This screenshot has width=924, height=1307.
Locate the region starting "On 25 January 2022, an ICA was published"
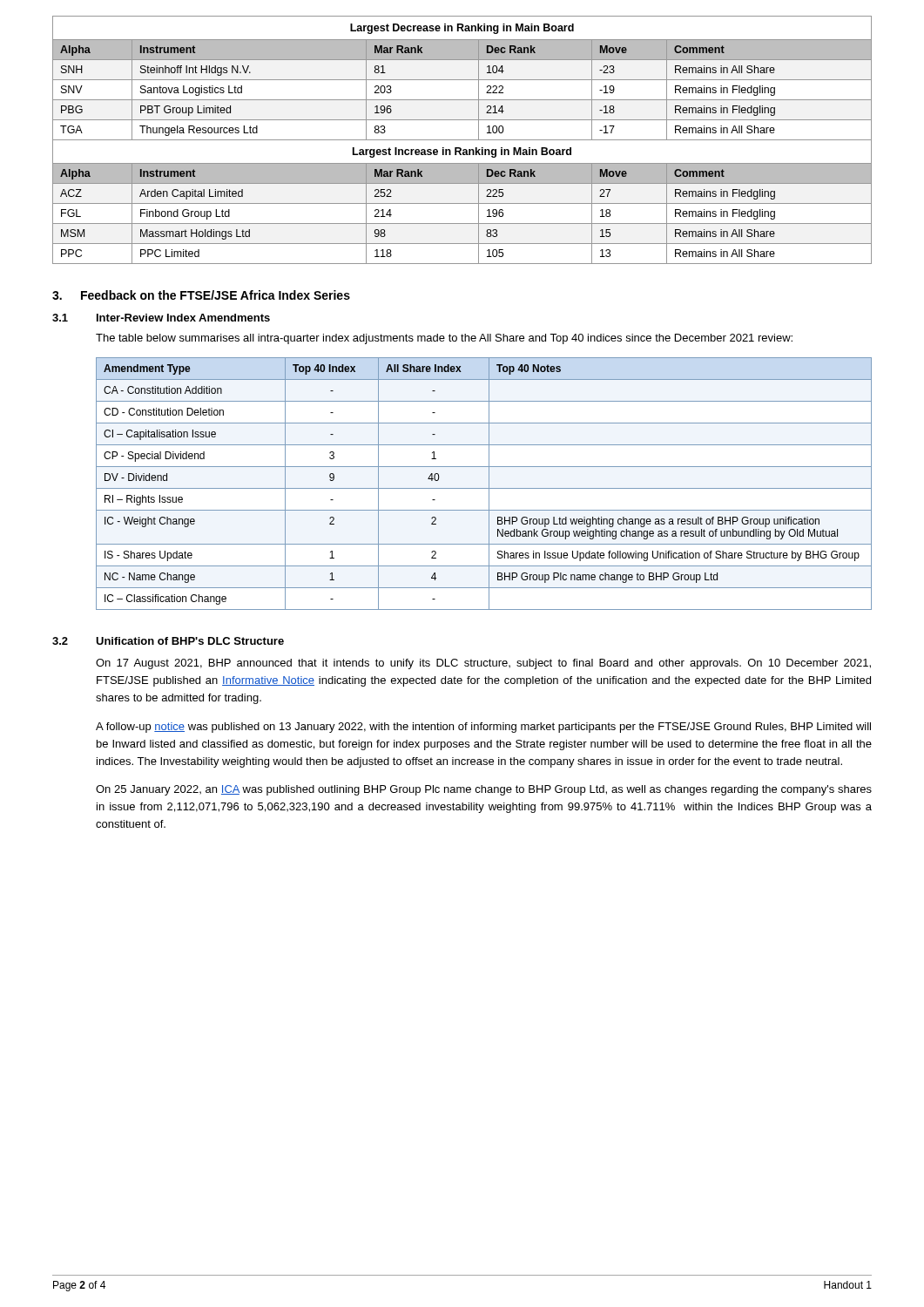pos(484,807)
